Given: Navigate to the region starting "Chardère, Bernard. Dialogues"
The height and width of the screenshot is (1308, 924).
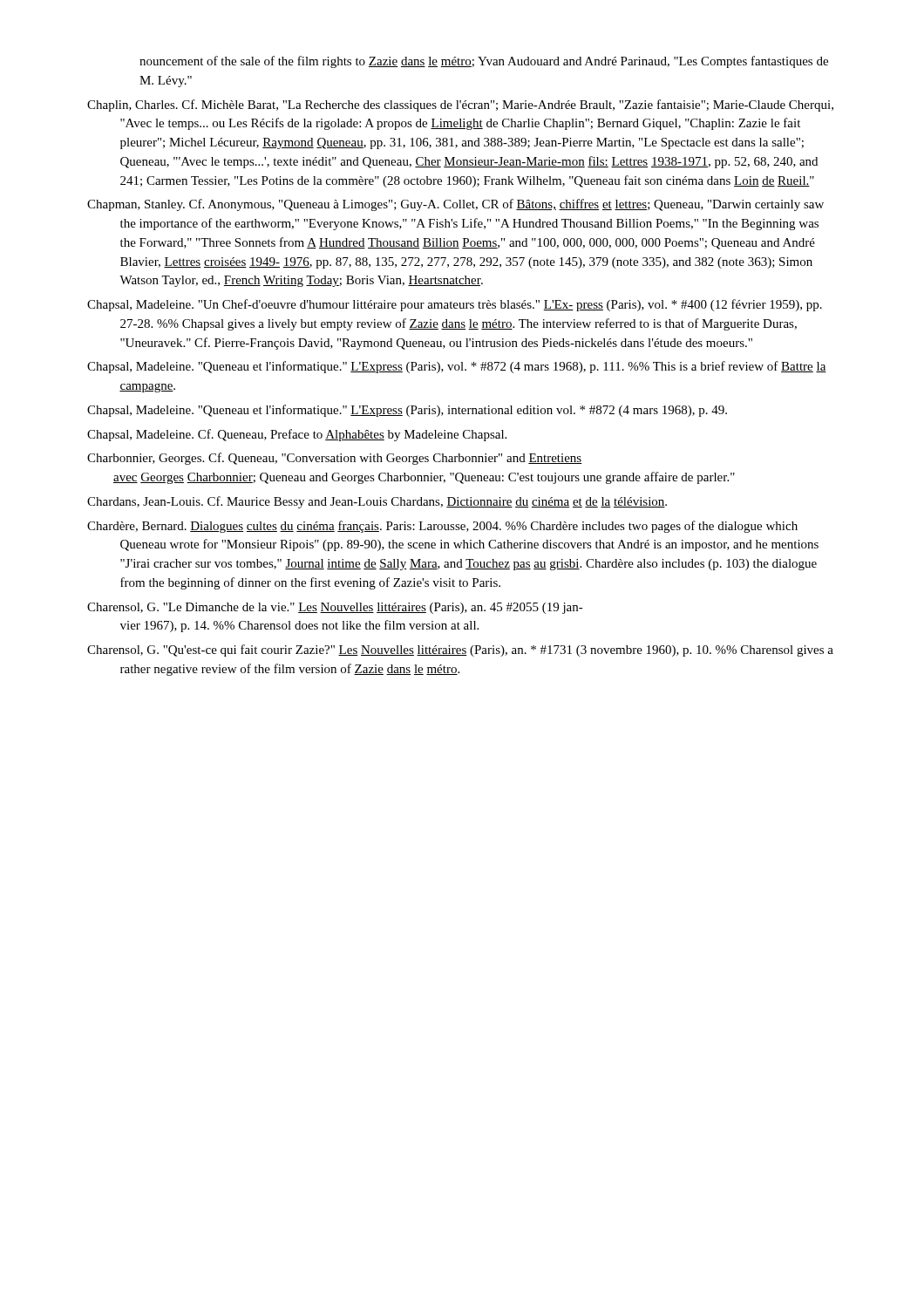Looking at the screenshot, I should [453, 554].
